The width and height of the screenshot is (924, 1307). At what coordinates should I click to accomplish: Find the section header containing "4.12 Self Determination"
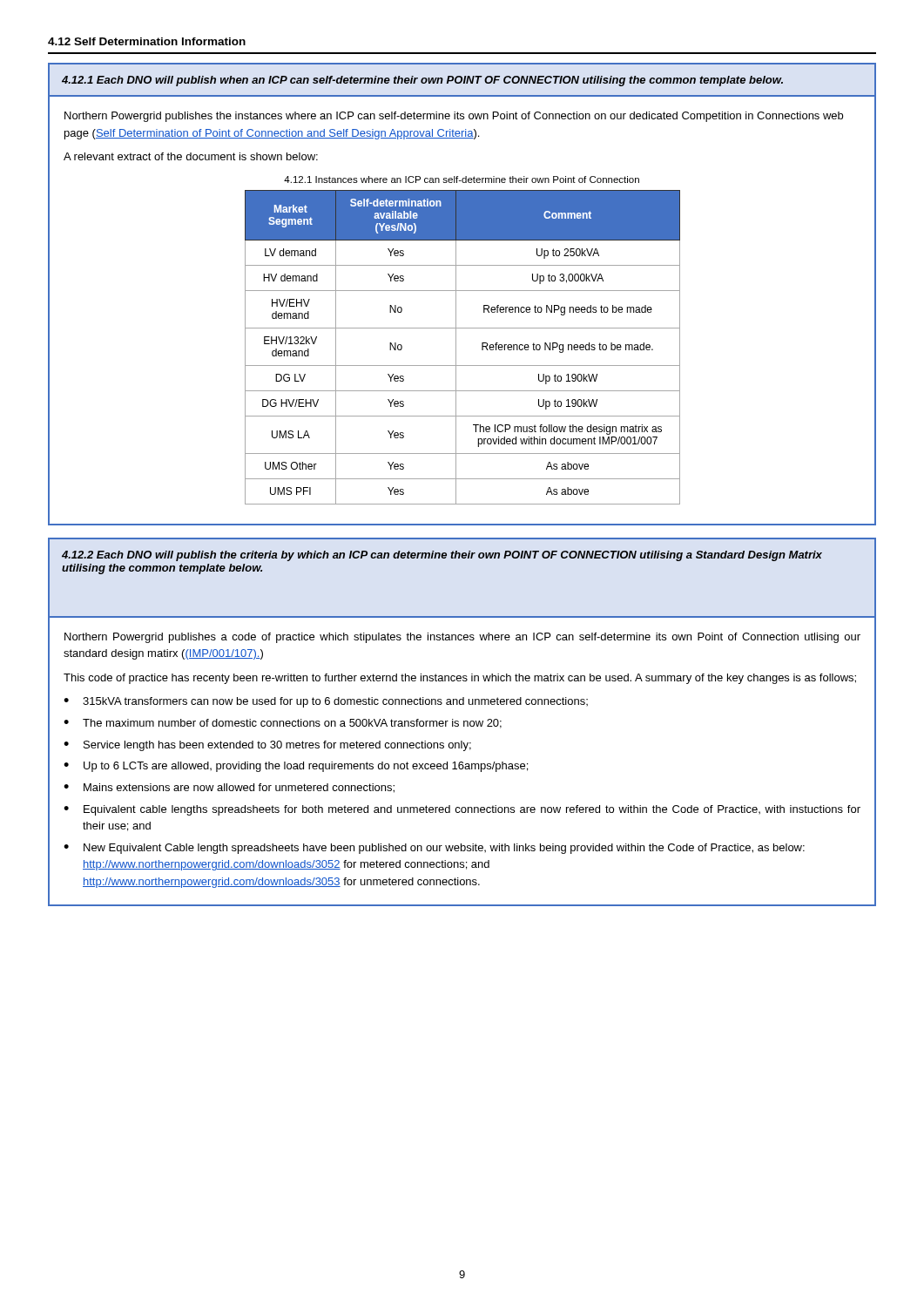point(147,41)
